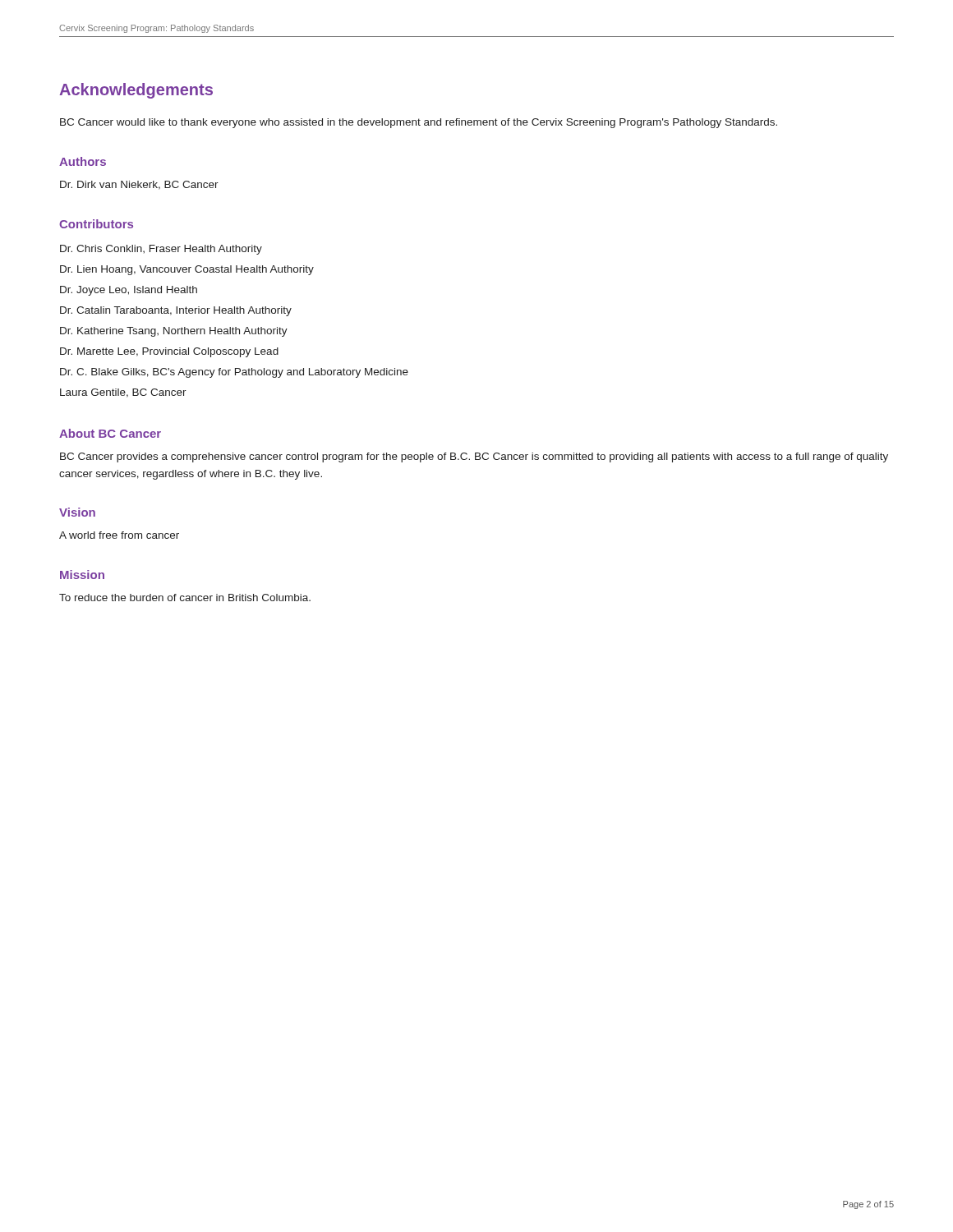The height and width of the screenshot is (1232, 953).
Task: Locate the section header containing "About BC Cancer"
Action: tap(110, 433)
